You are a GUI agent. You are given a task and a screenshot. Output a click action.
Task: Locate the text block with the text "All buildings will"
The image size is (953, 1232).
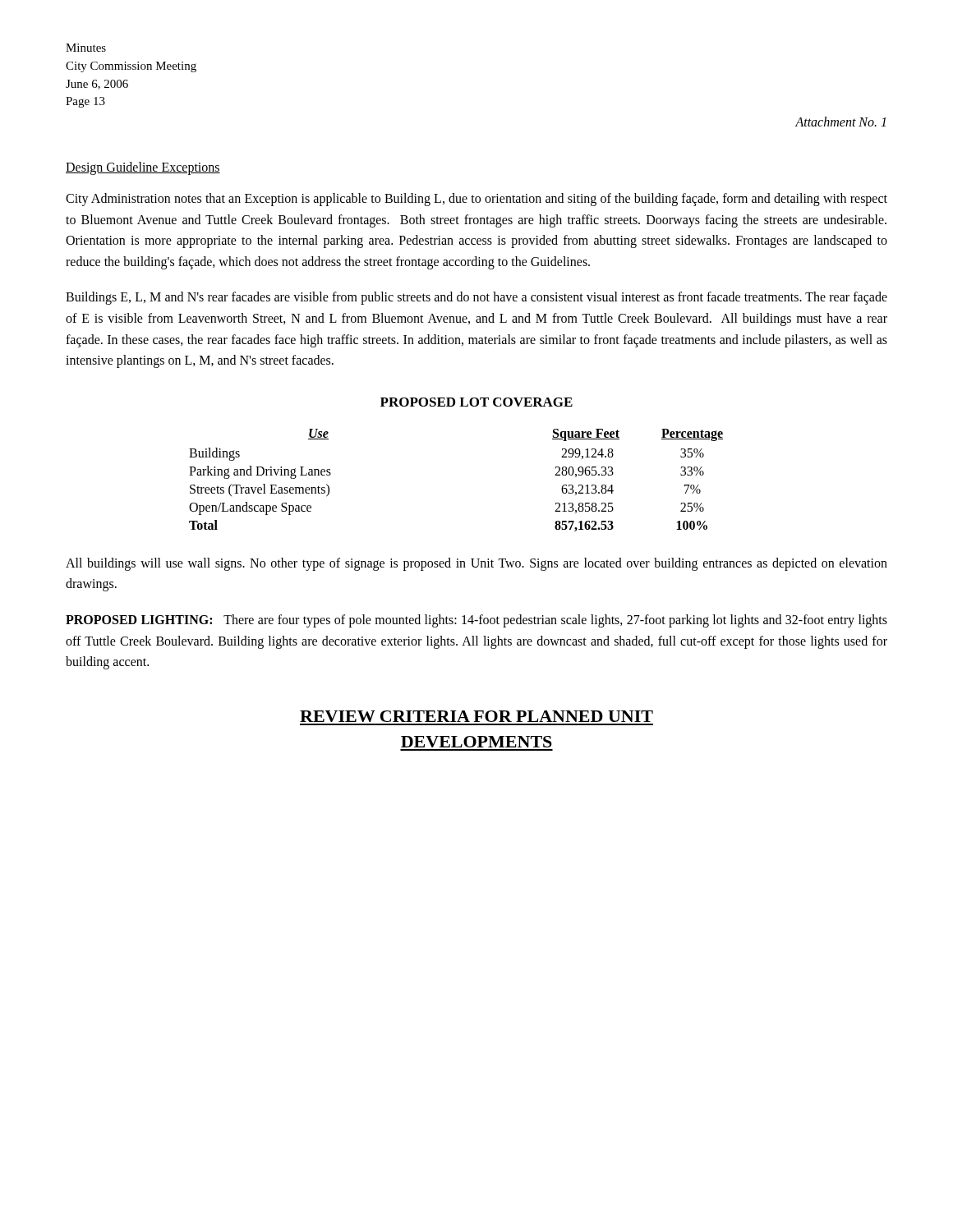(476, 573)
